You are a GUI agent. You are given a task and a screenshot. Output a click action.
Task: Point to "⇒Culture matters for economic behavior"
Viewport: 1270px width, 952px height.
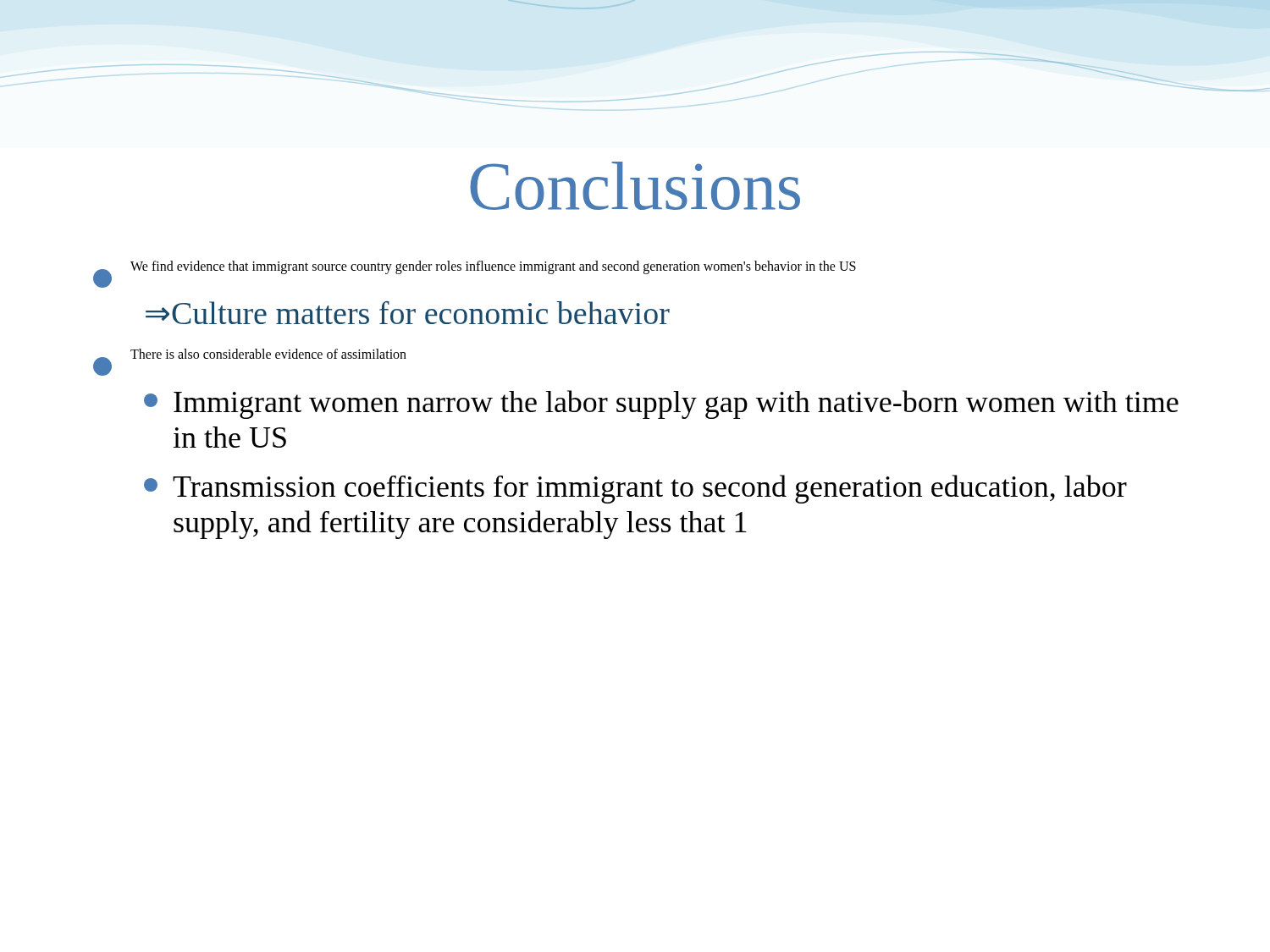point(407,313)
